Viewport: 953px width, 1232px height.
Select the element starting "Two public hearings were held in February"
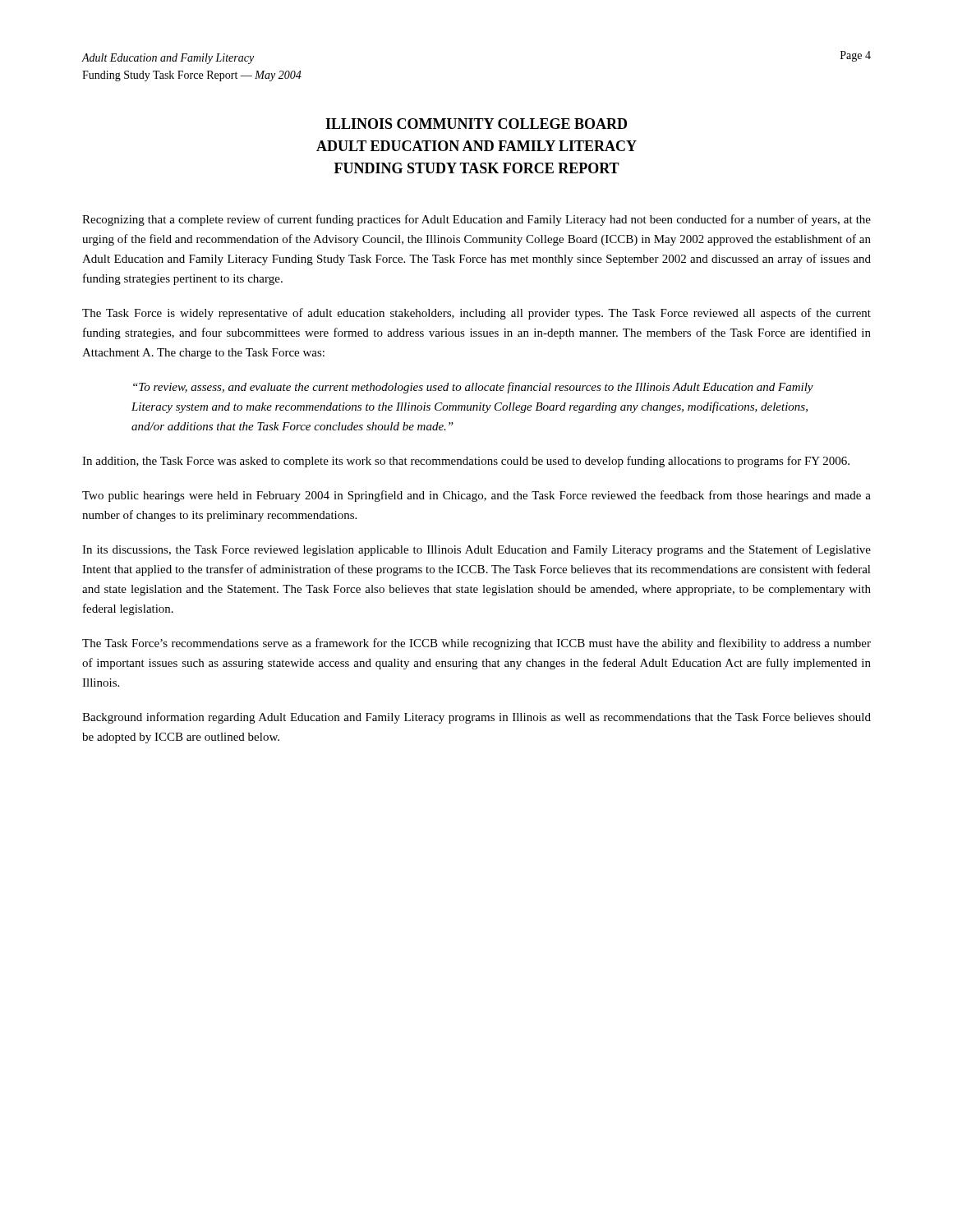point(476,505)
